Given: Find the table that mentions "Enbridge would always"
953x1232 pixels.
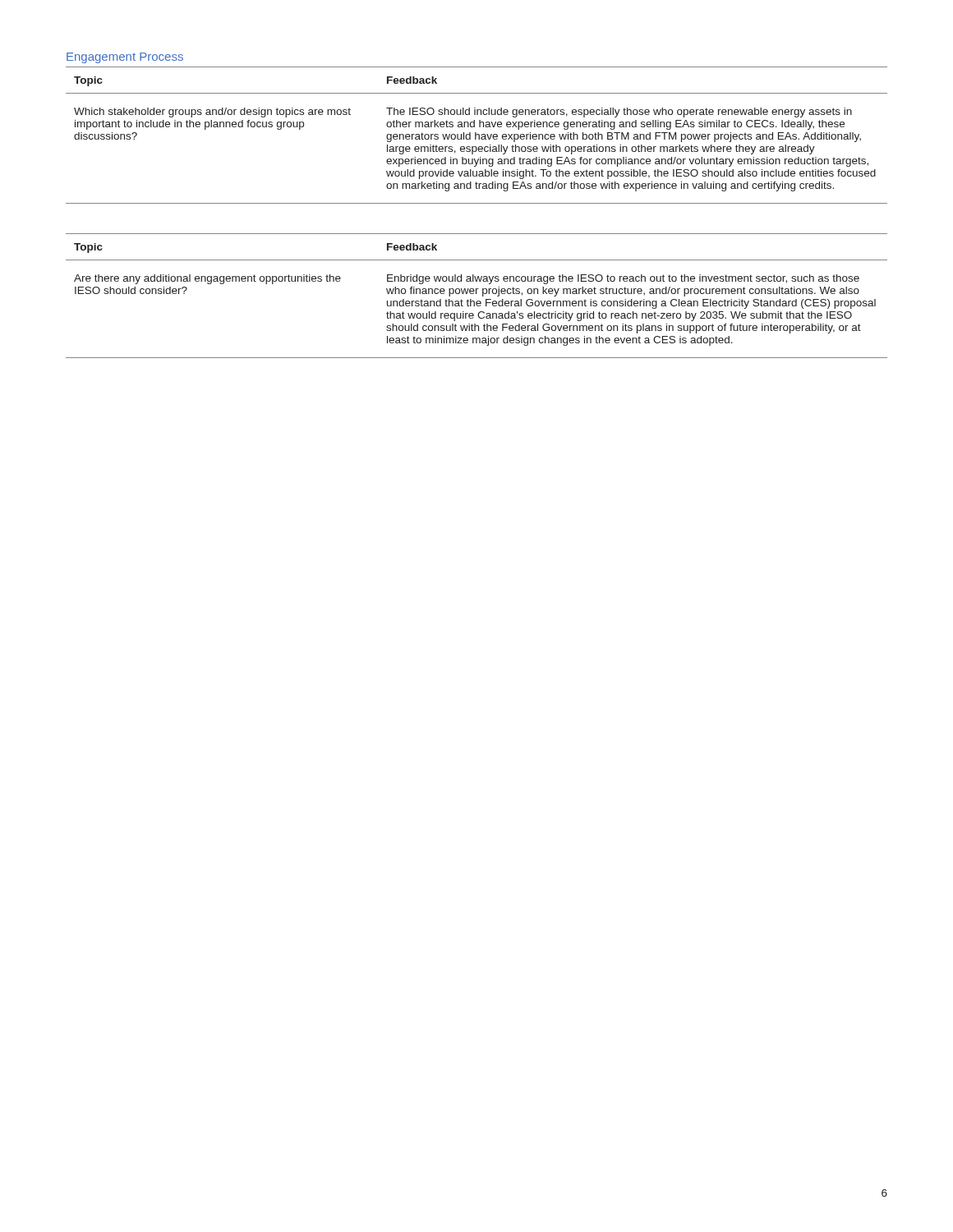Looking at the screenshot, I should tap(476, 296).
